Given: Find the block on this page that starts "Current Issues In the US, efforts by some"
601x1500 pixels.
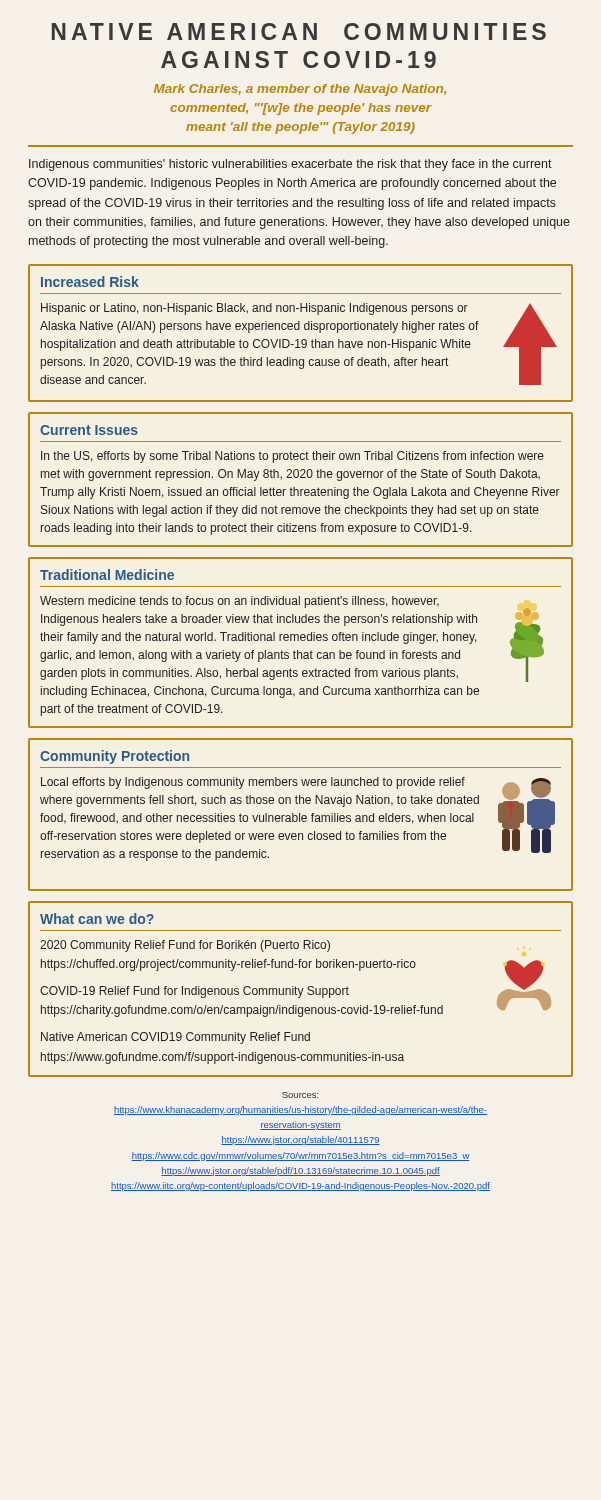Looking at the screenshot, I should pyautogui.click(x=300, y=479).
